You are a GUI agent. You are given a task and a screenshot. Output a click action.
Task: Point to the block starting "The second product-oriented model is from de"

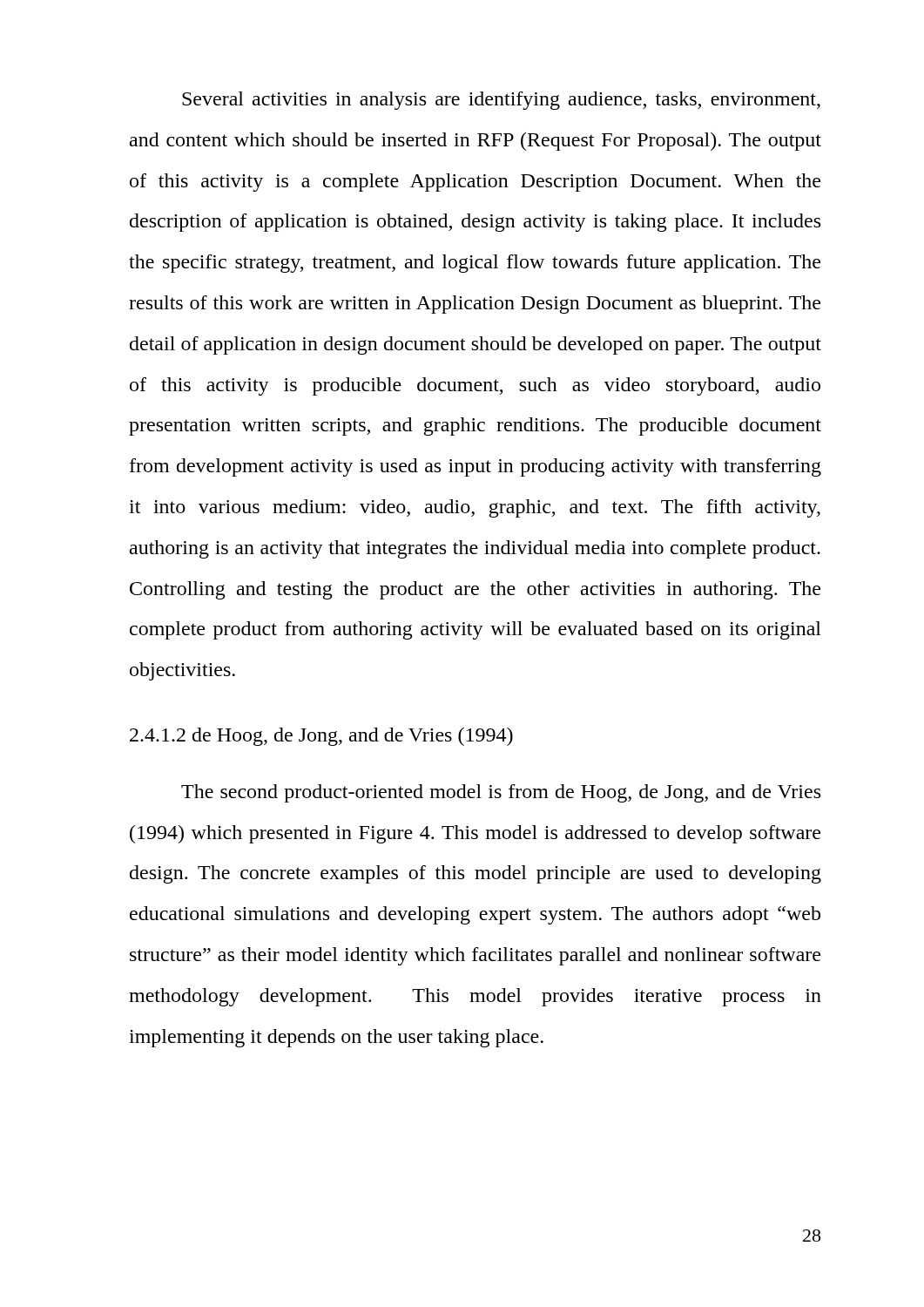(475, 914)
